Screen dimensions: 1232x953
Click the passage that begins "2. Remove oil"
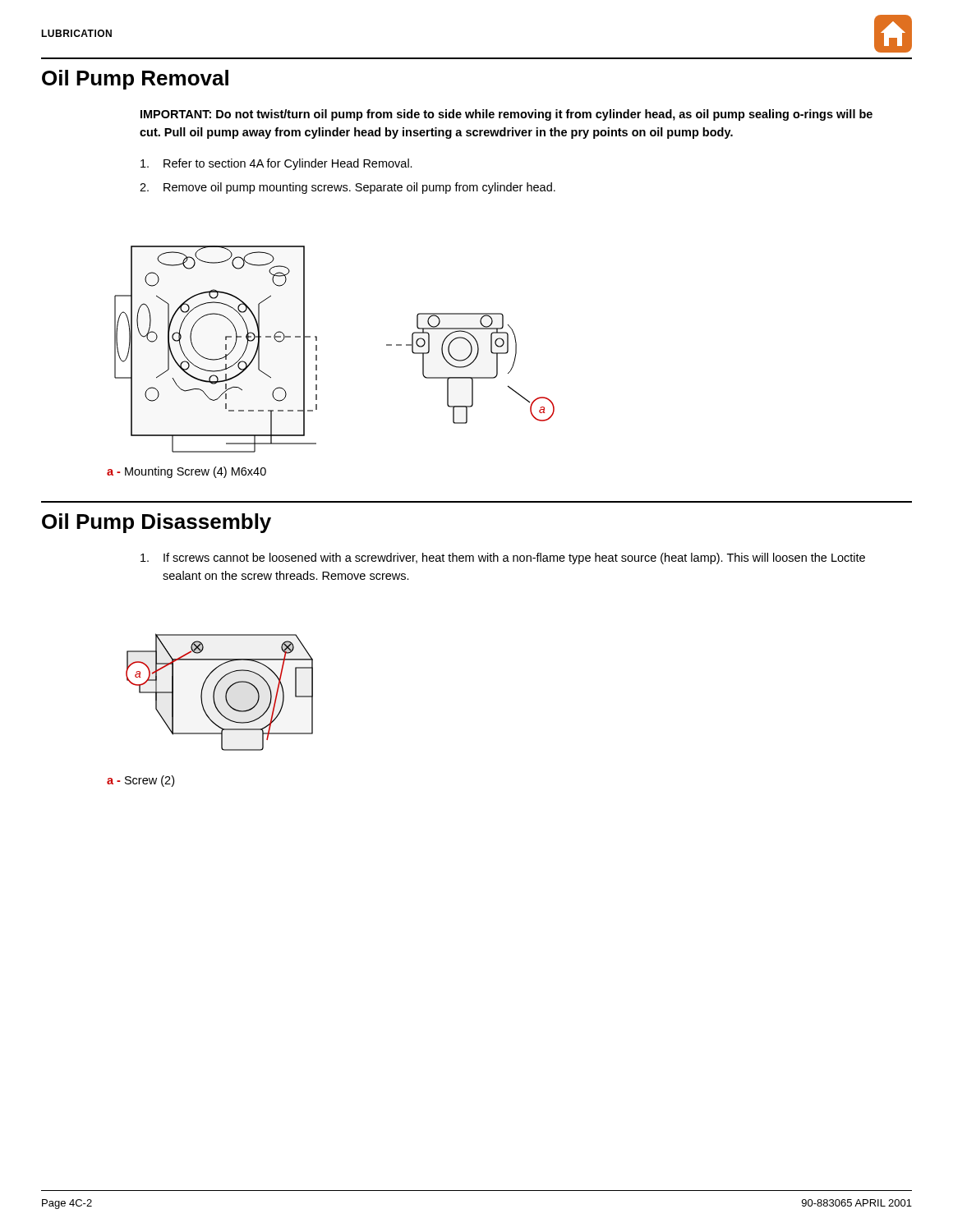point(348,188)
